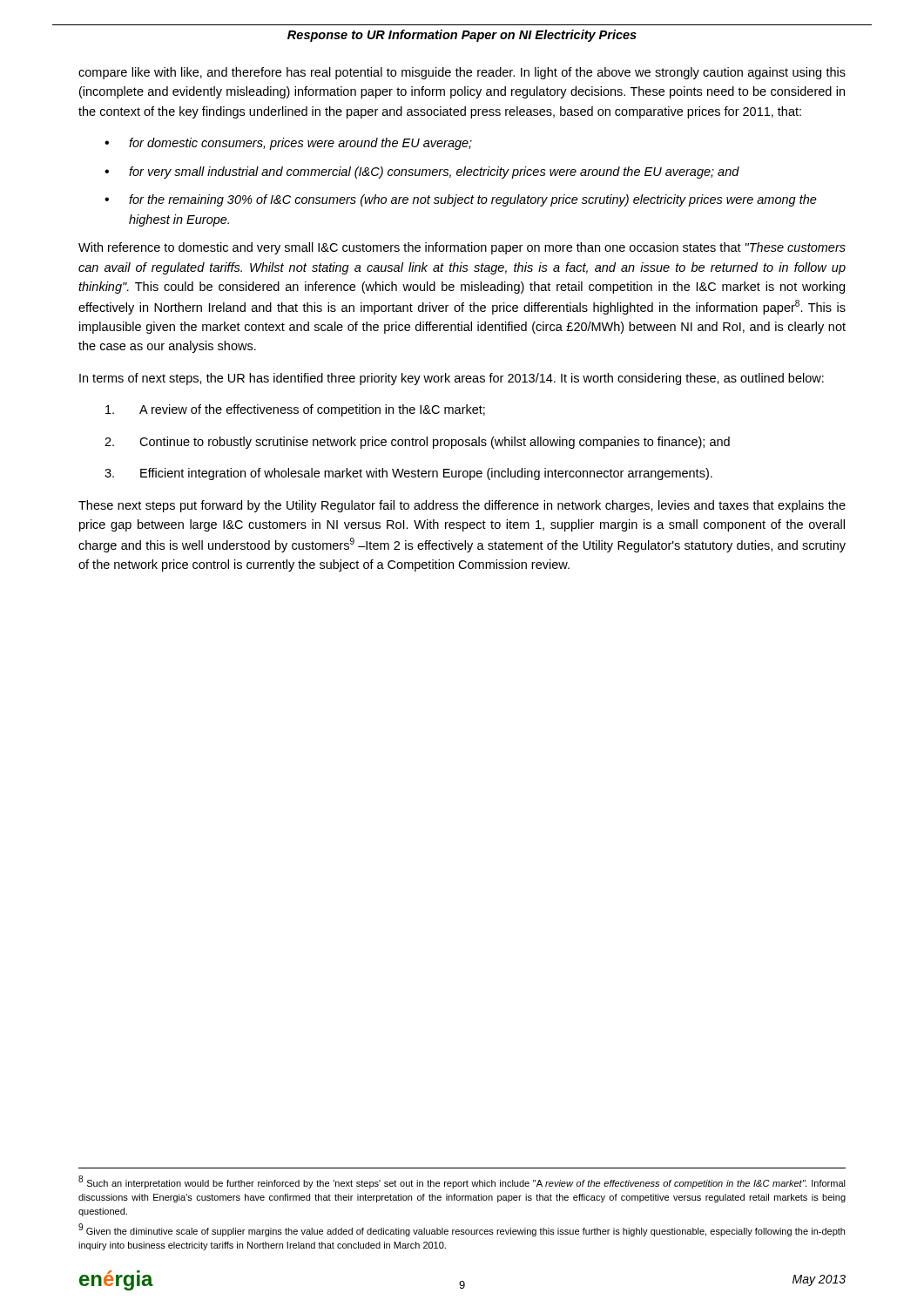Locate the block of text that opens with "• for very small industrial"

475,172
